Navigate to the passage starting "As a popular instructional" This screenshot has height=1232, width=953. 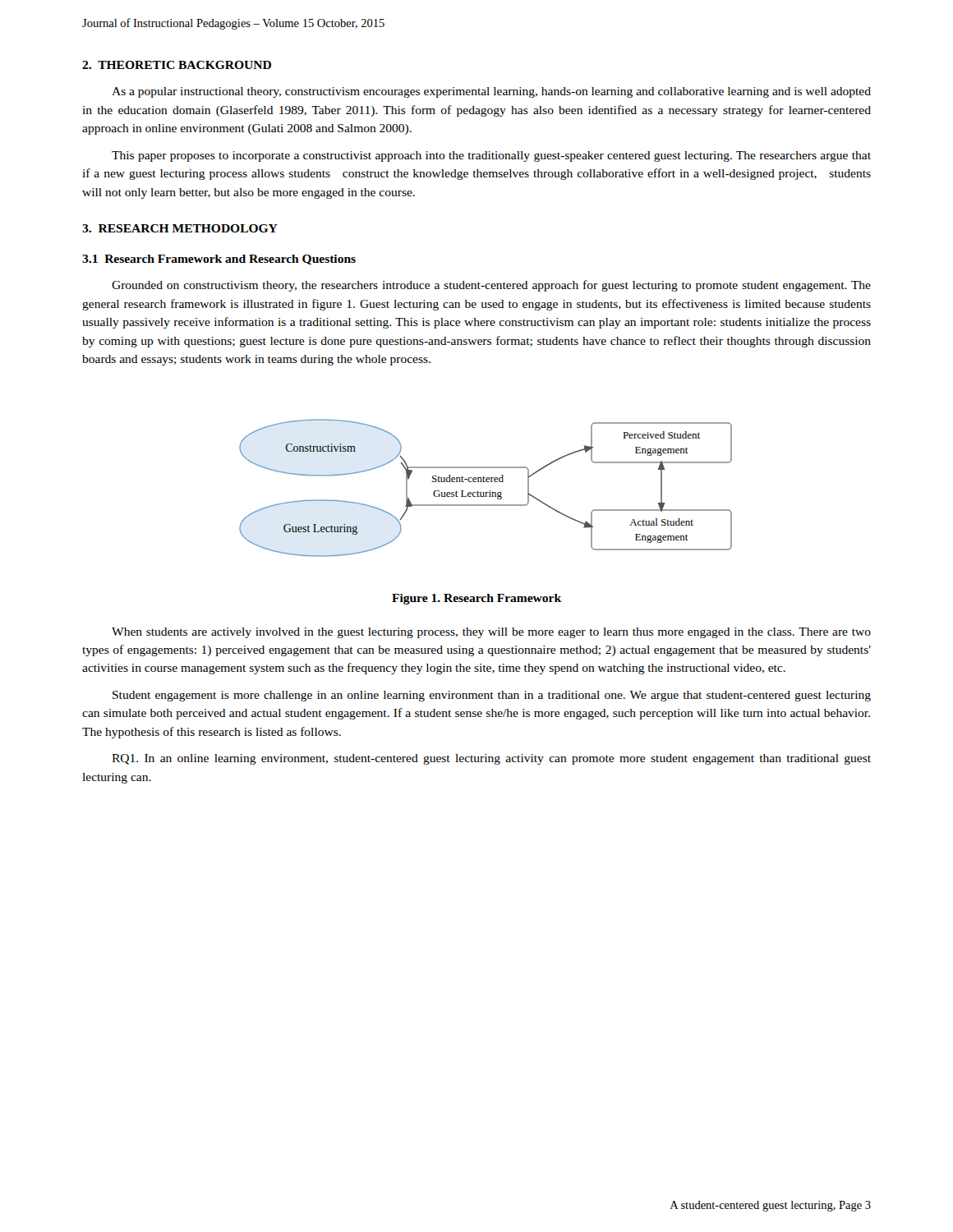(x=476, y=142)
